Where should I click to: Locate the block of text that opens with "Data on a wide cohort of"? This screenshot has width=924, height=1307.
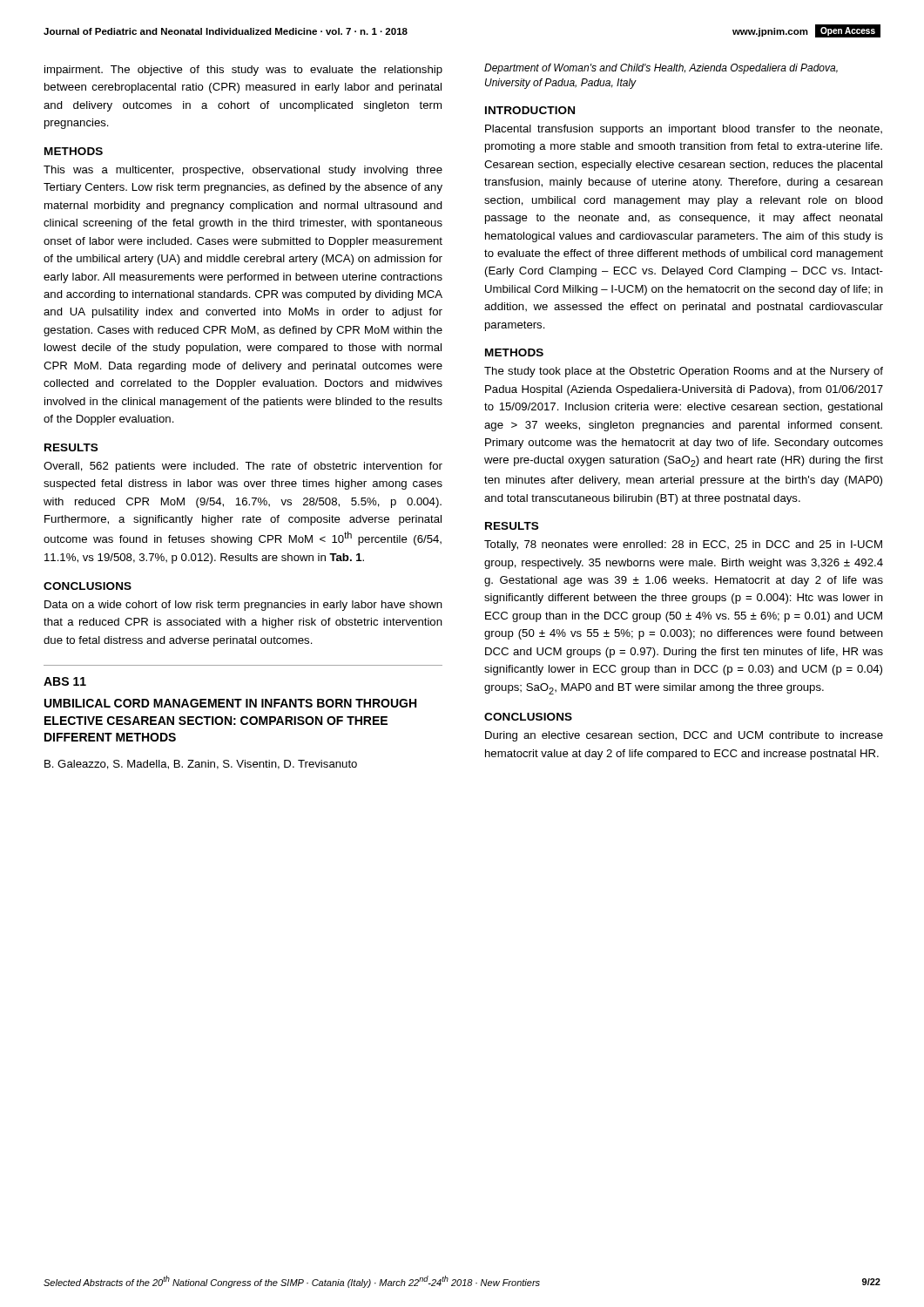pos(243,622)
